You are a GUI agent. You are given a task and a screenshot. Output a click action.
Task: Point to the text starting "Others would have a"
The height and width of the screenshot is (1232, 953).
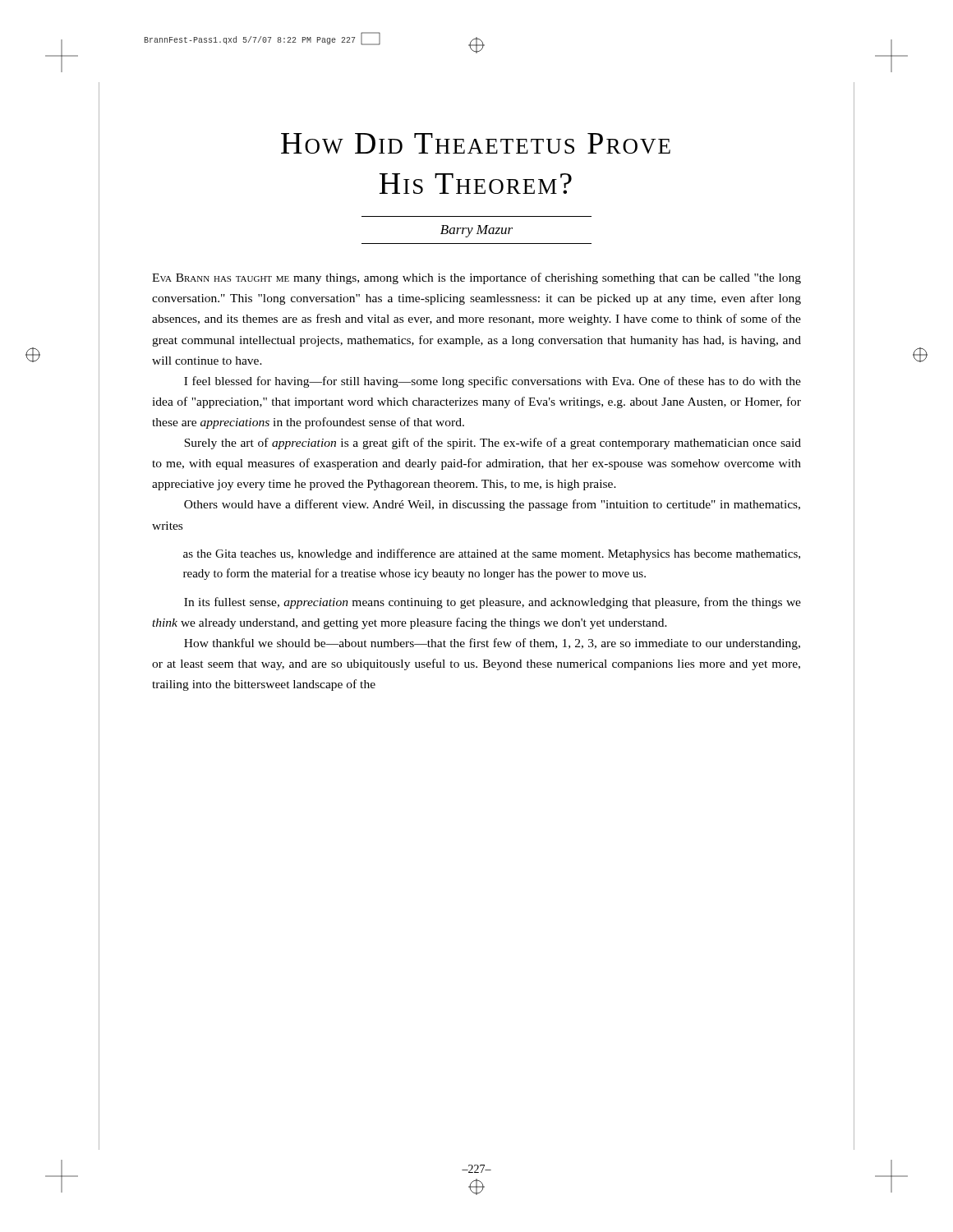(476, 515)
